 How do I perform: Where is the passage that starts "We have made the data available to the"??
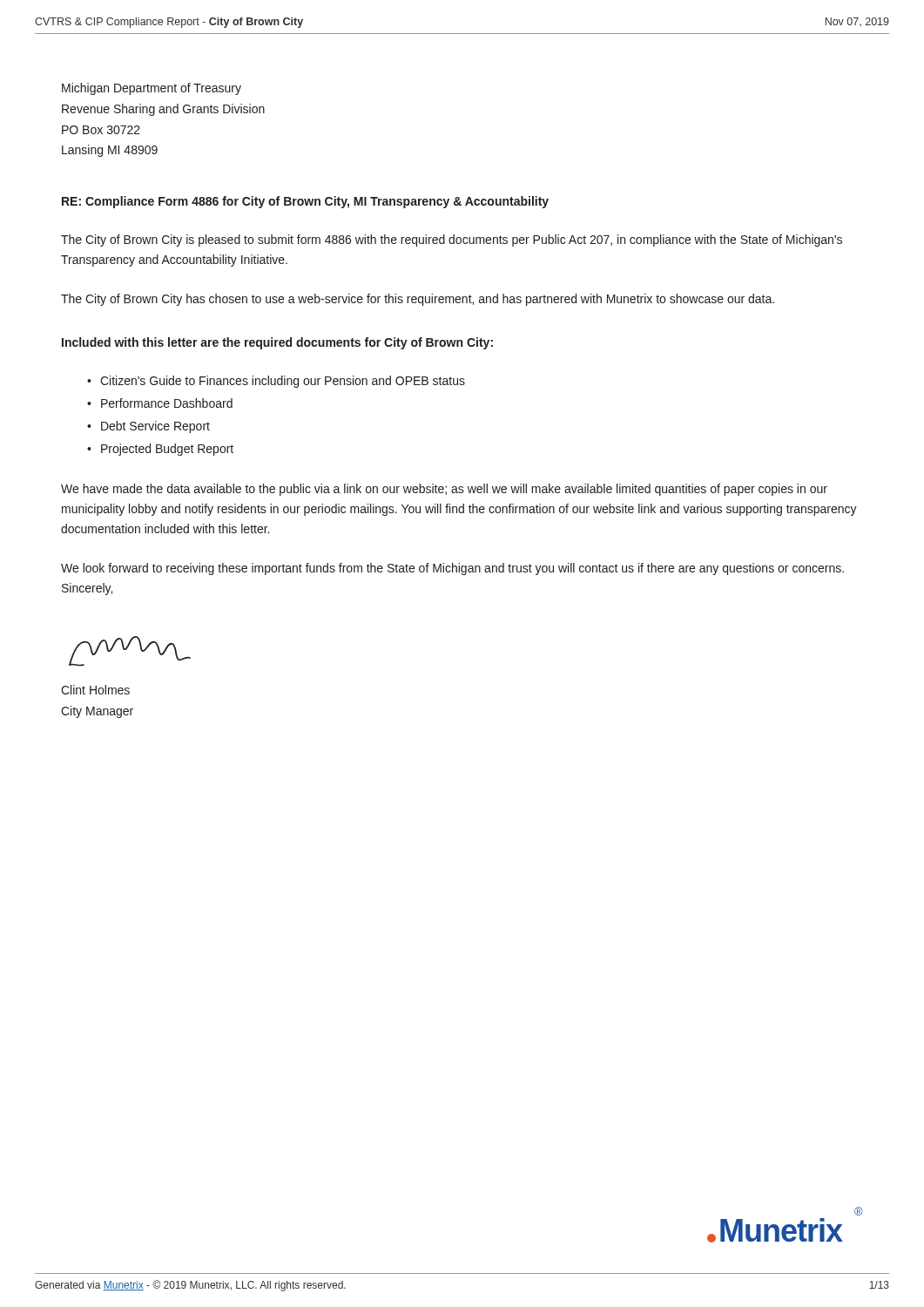[459, 509]
